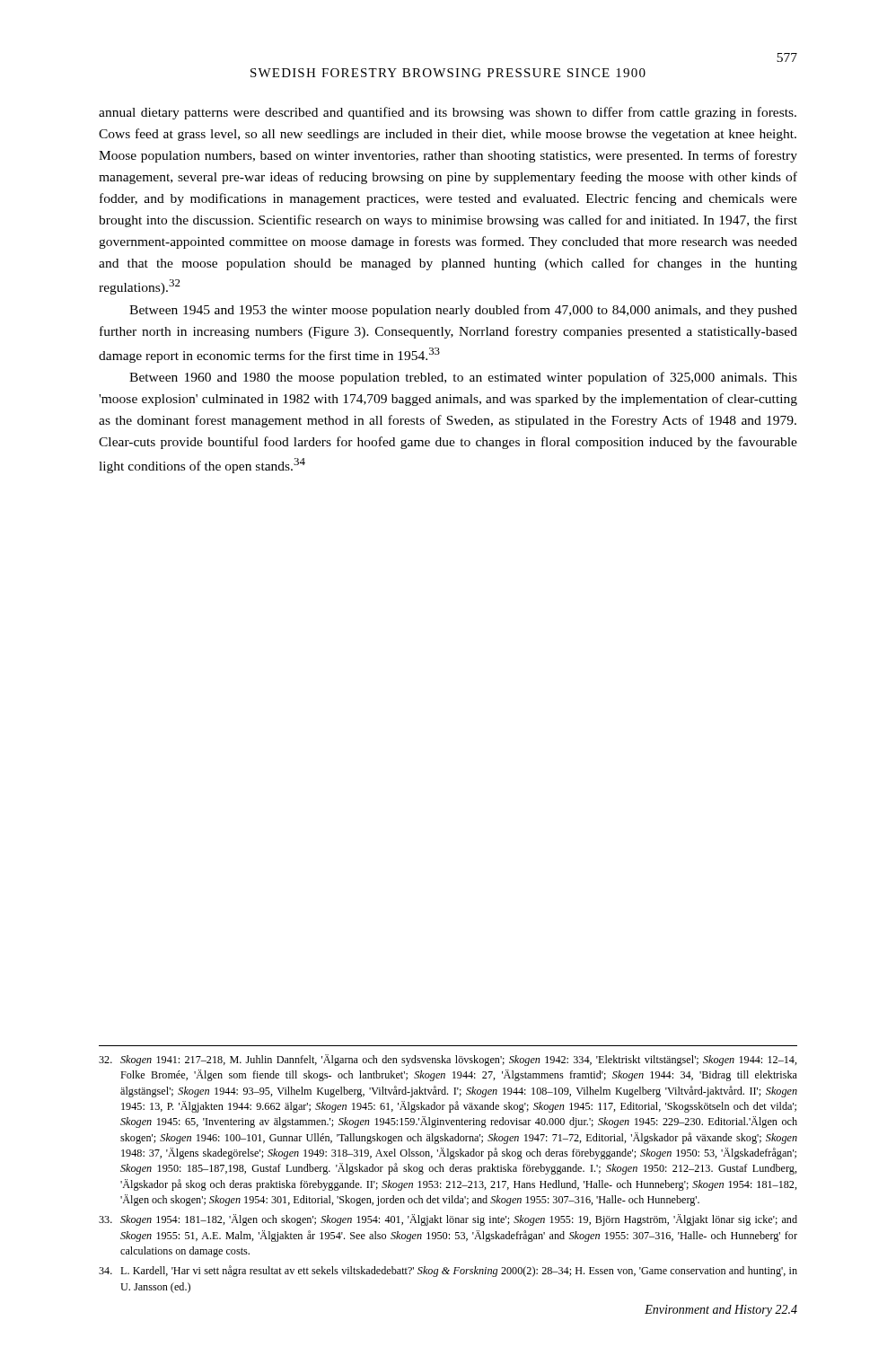Image resolution: width=896 pixels, height=1347 pixels.
Task: Select the footnote that reads "Skogen 1954: 181–182, 'Älgen och skogen'; Skogen 1954:"
Action: pyautogui.click(x=448, y=1236)
